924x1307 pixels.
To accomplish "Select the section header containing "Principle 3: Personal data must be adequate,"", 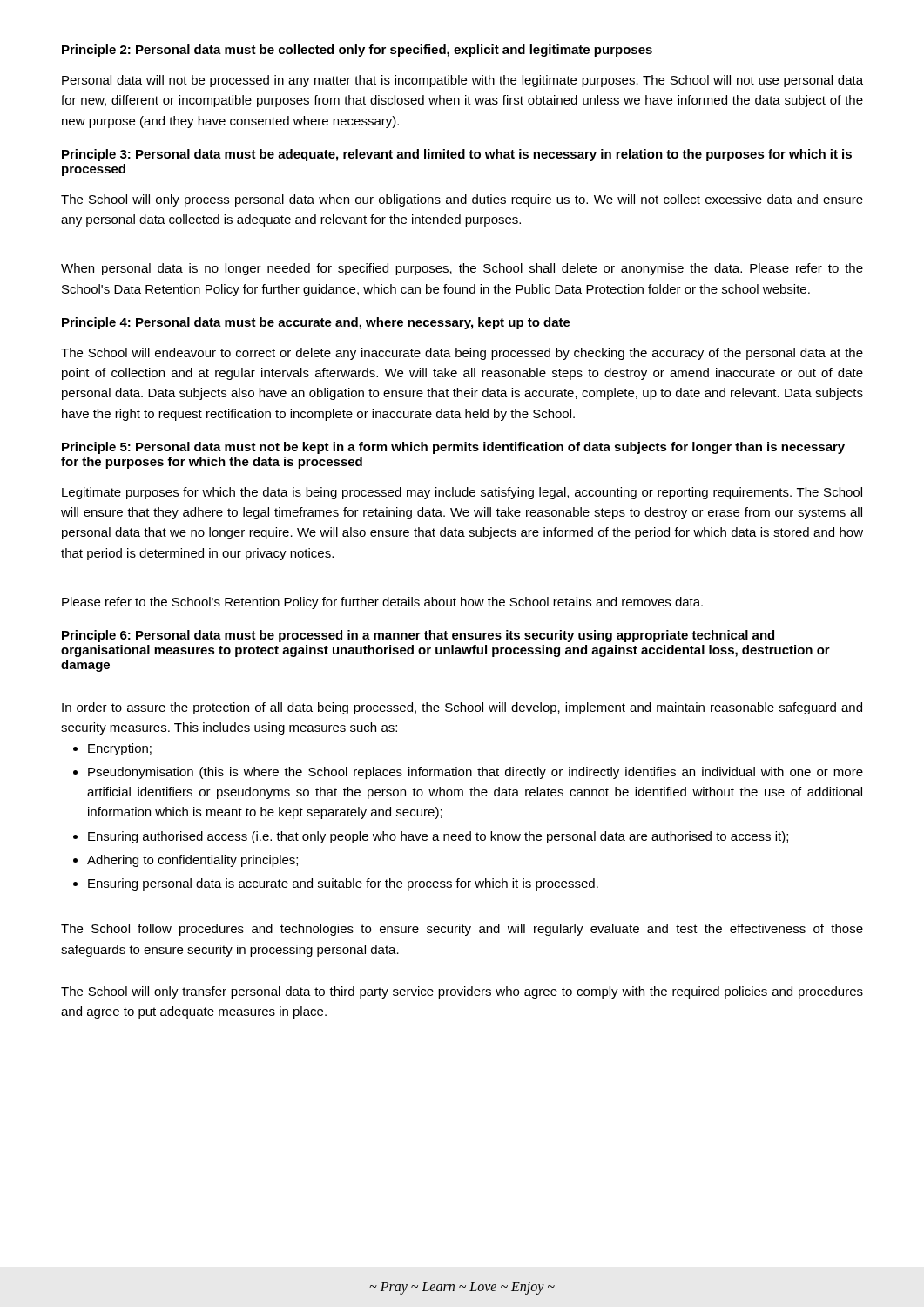I will pos(462,161).
